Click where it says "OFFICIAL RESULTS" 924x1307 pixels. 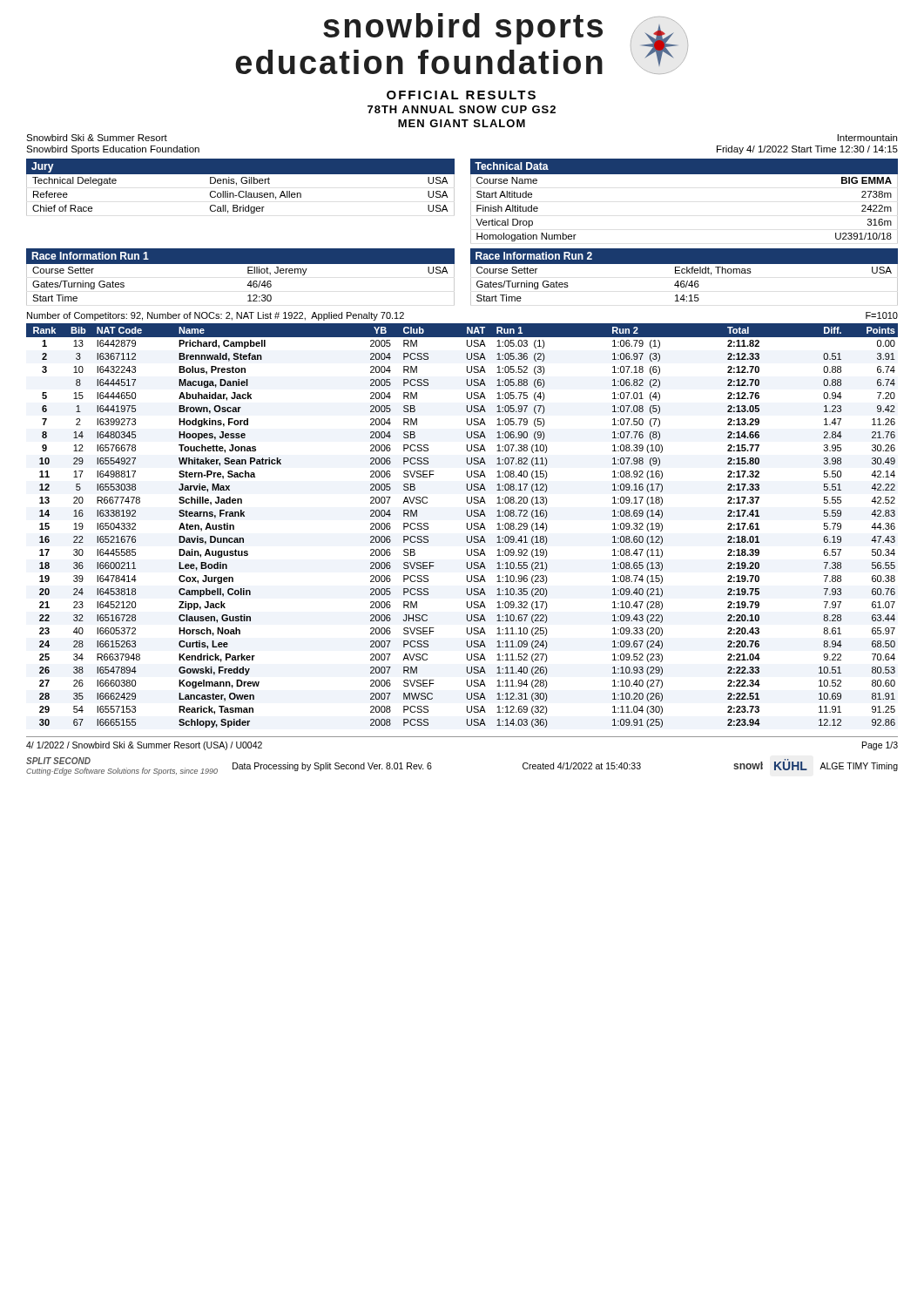tap(462, 94)
